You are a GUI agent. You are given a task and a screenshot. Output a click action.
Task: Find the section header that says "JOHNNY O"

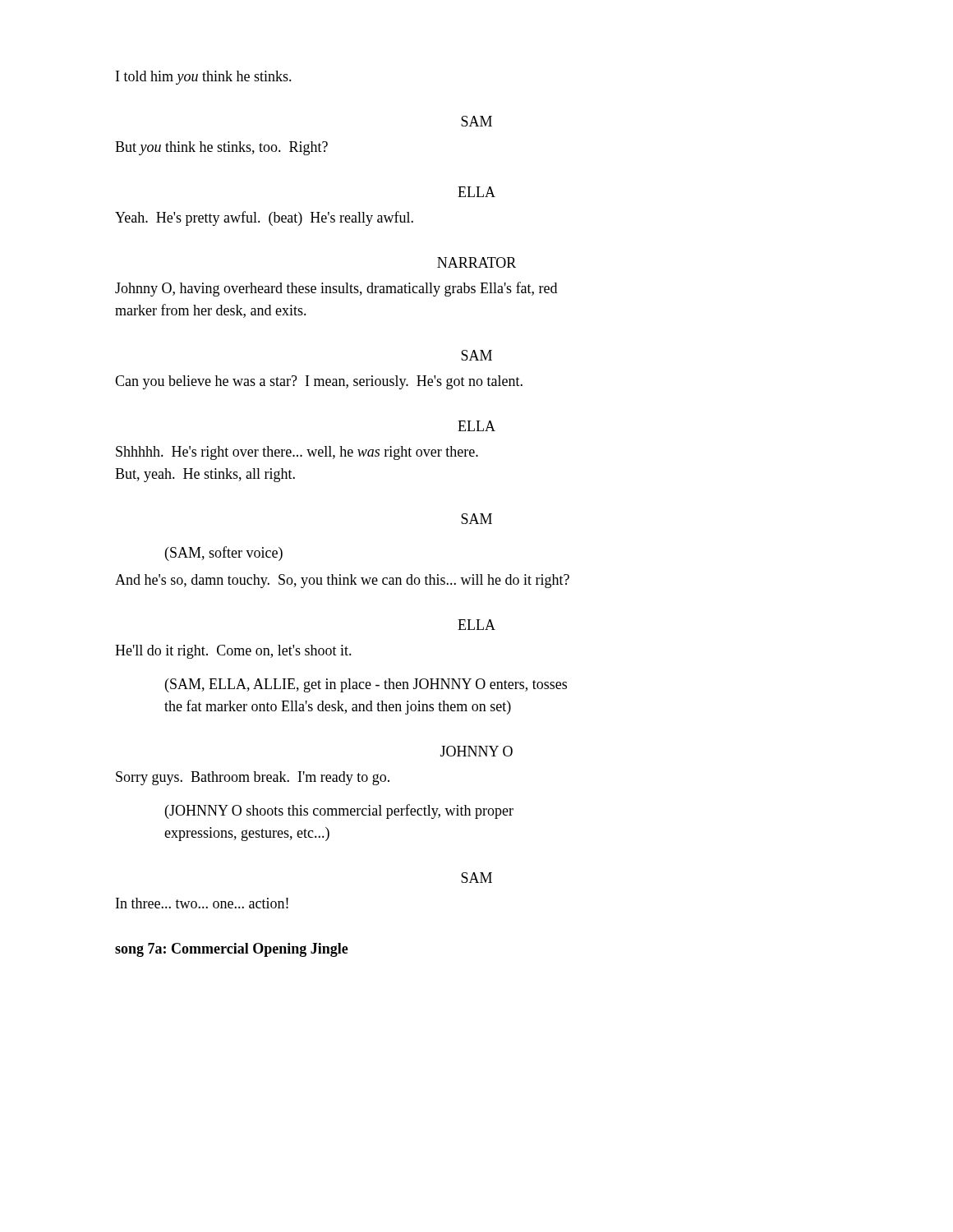[476, 752]
